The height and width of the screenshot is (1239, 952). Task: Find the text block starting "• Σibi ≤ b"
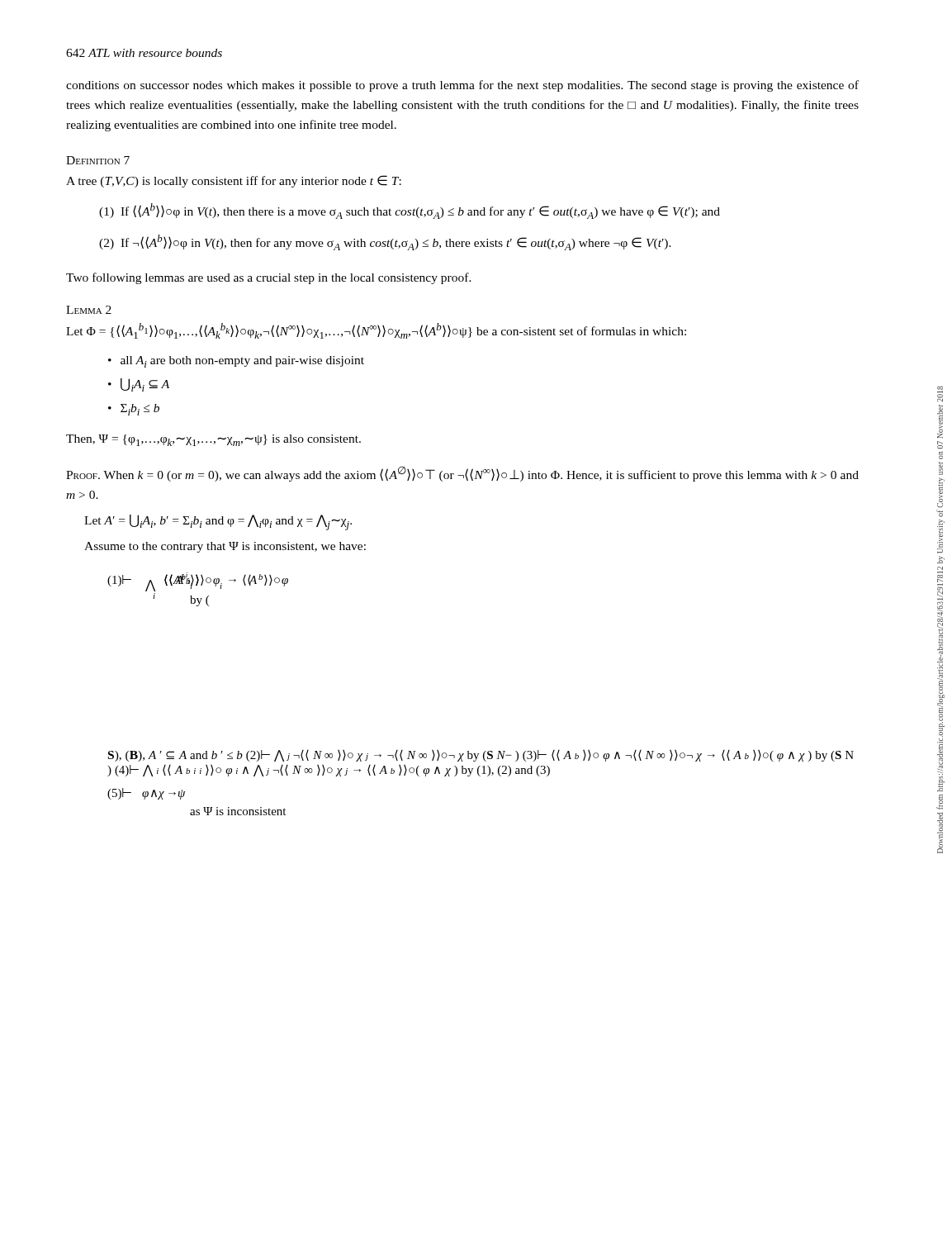click(134, 409)
